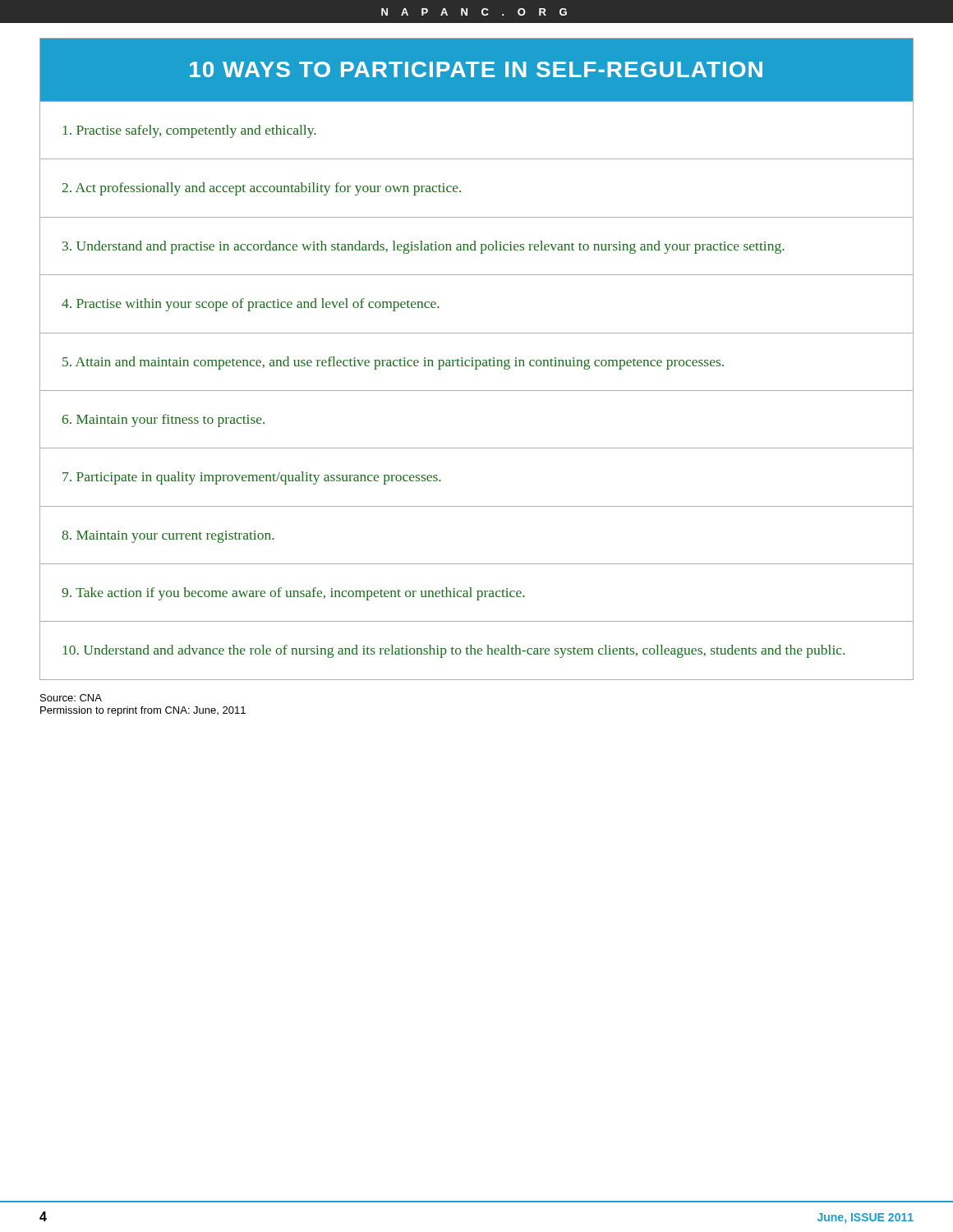This screenshot has width=953, height=1232.
Task: Point to the block beginning "3. Understand and practise in"
Action: 423,245
